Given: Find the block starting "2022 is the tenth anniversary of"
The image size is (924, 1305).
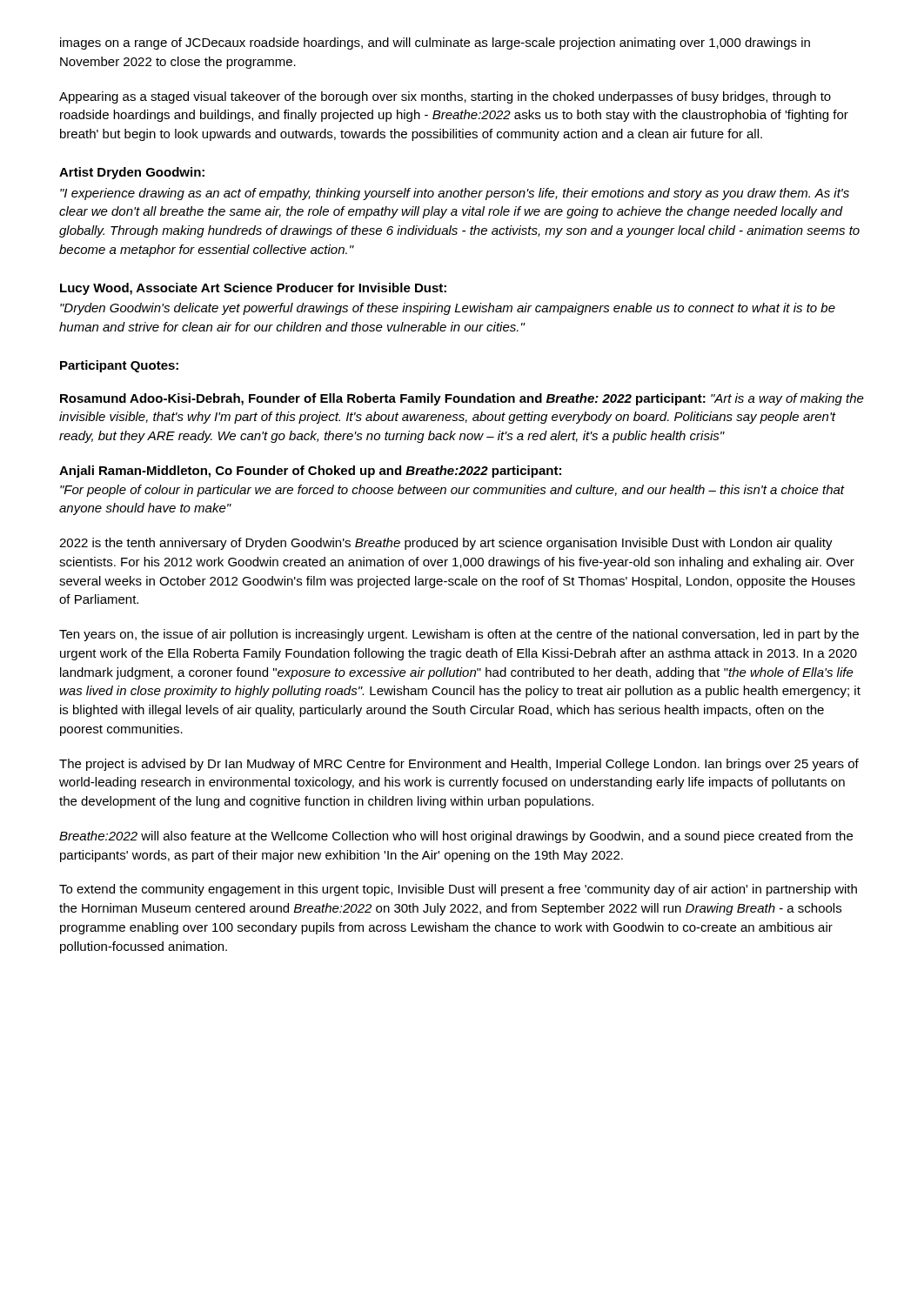Looking at the screenshot, I should [462, 571].
